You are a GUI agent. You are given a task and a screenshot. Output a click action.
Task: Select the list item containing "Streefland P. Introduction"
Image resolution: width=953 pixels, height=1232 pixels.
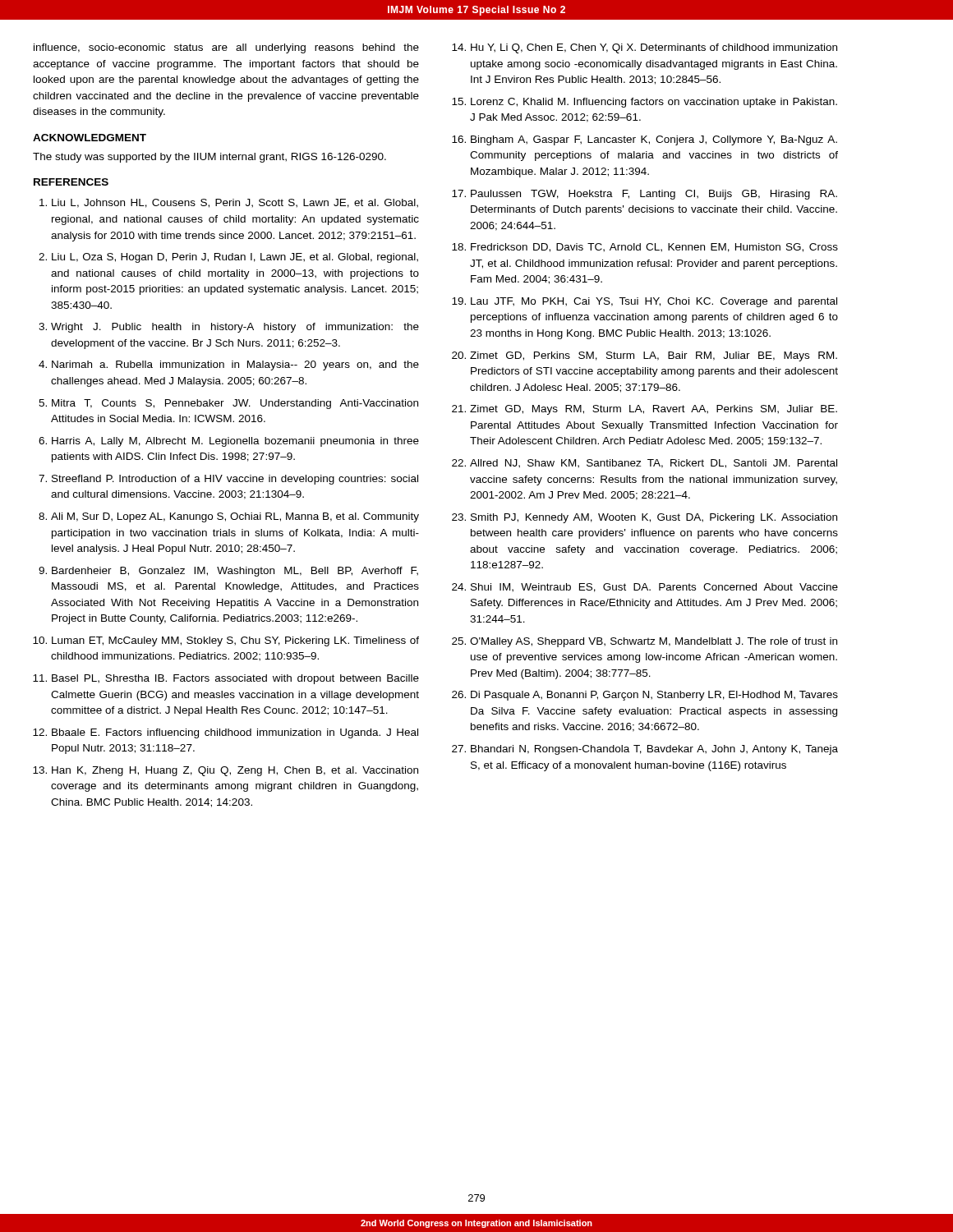[235, 486]
